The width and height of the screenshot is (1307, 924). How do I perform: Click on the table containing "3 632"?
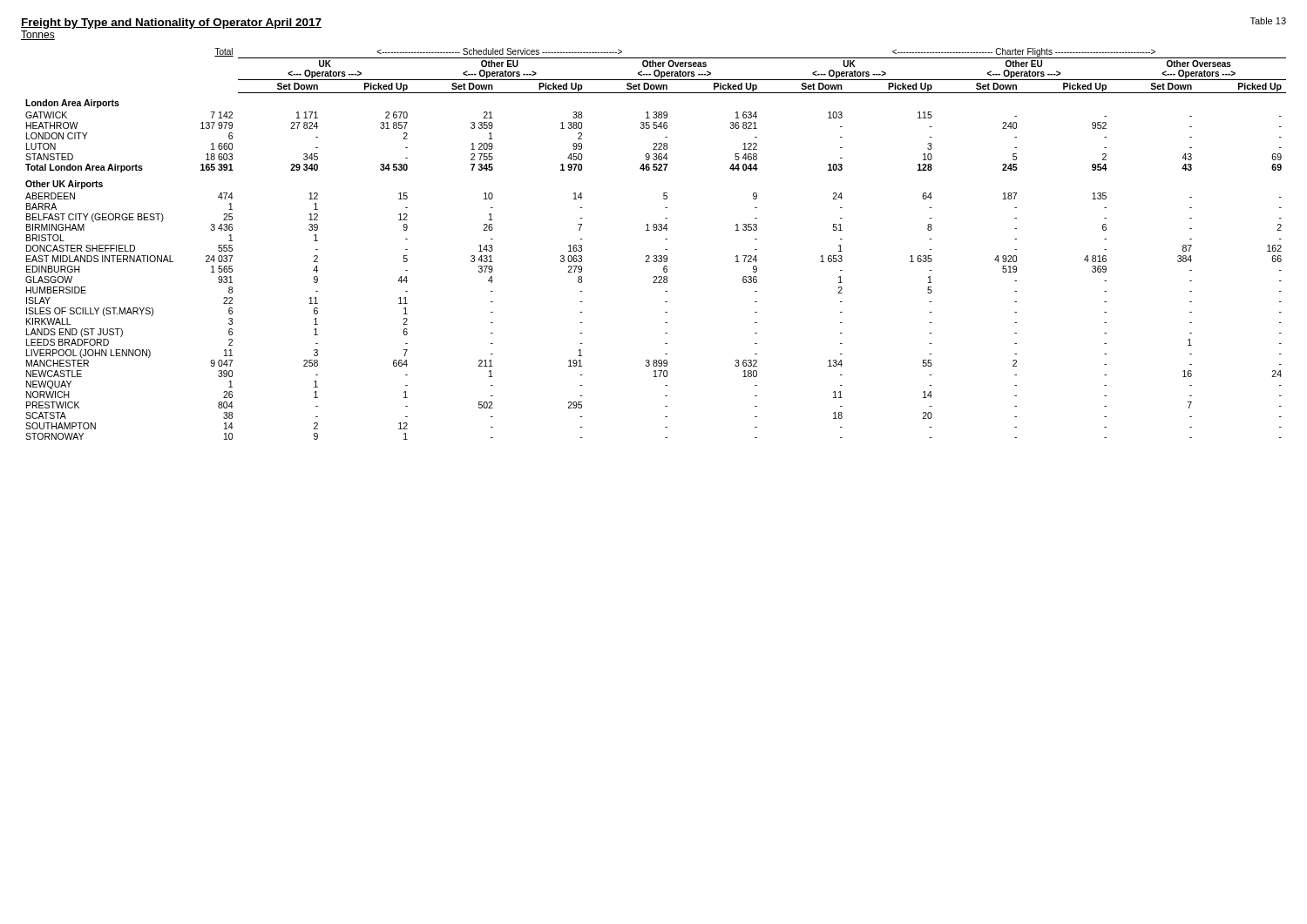click(x=654, y=244)
